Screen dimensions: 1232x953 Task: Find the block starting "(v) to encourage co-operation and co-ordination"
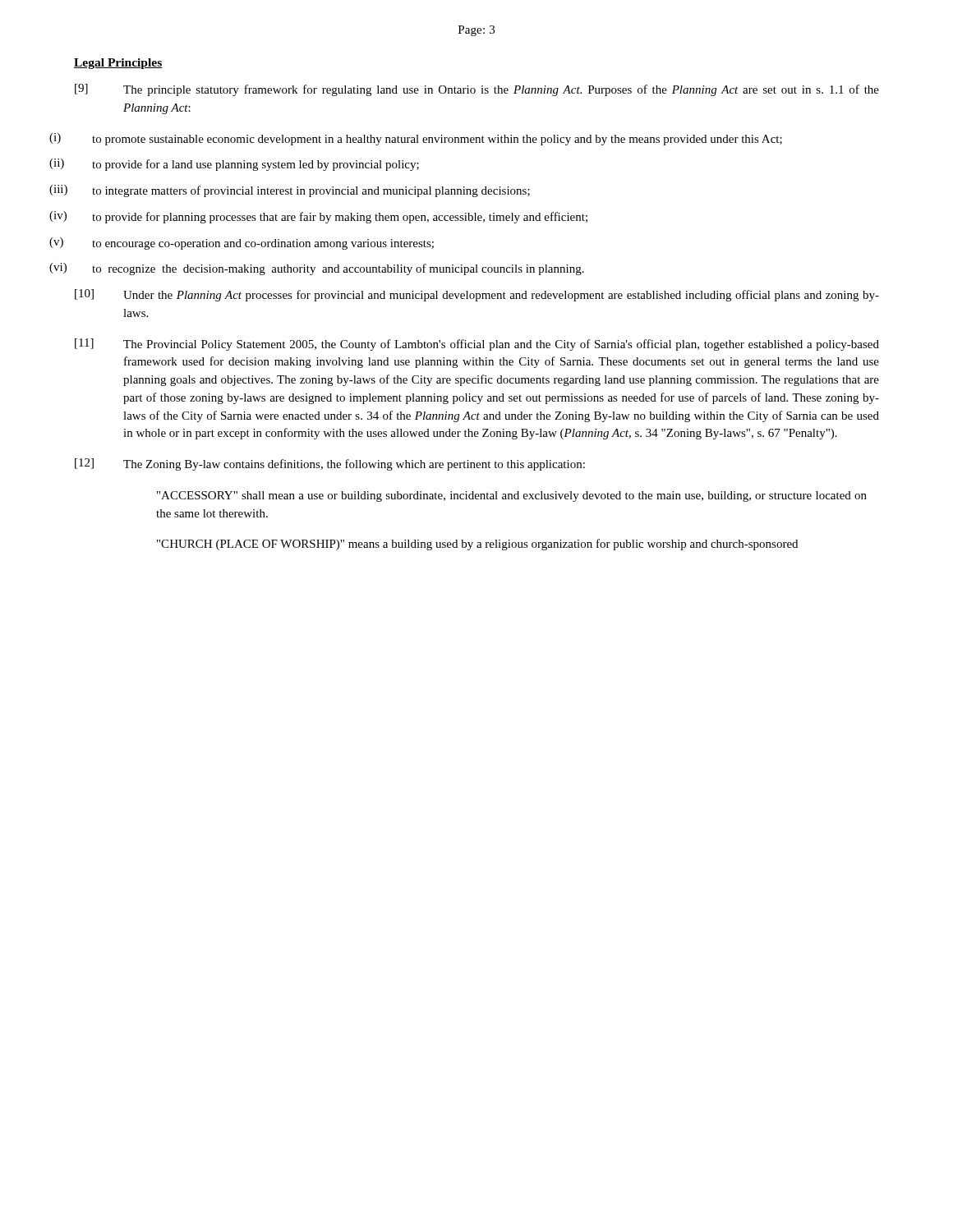242,244
